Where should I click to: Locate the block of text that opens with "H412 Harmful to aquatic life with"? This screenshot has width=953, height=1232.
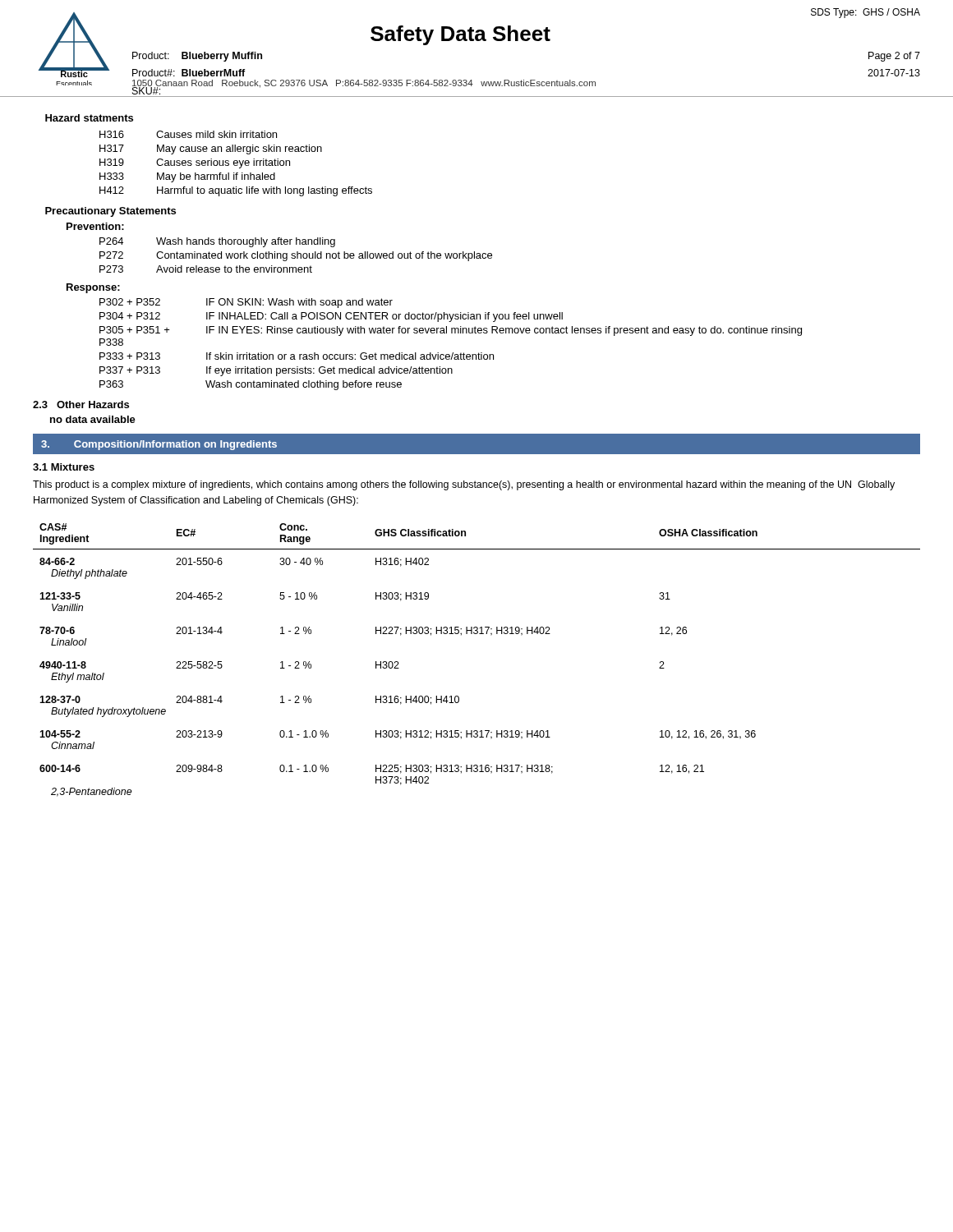pos(236,190)
